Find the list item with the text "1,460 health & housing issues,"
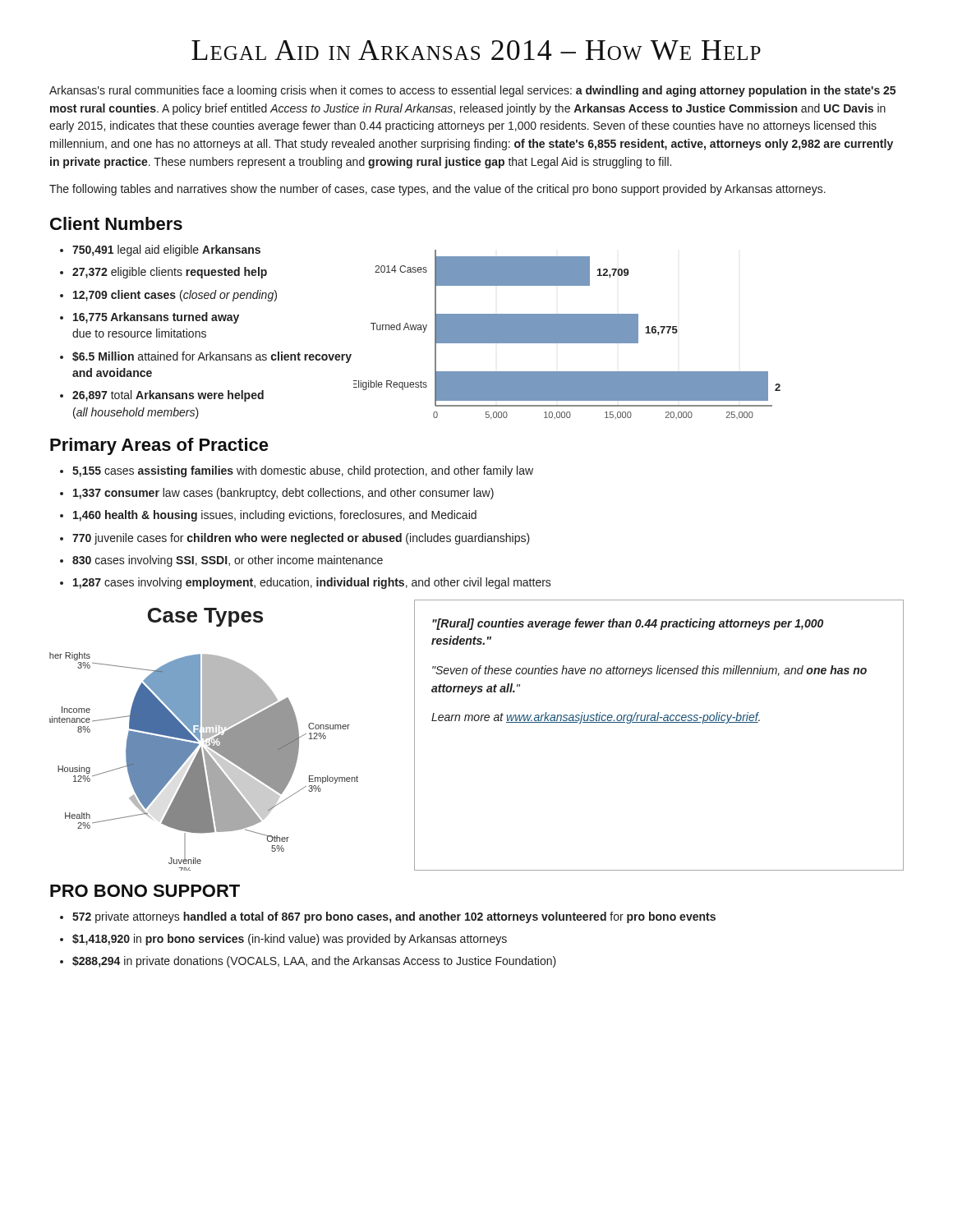Image resolution: width=953 pixels, height=1232 pixels. [x=275, y=515]
